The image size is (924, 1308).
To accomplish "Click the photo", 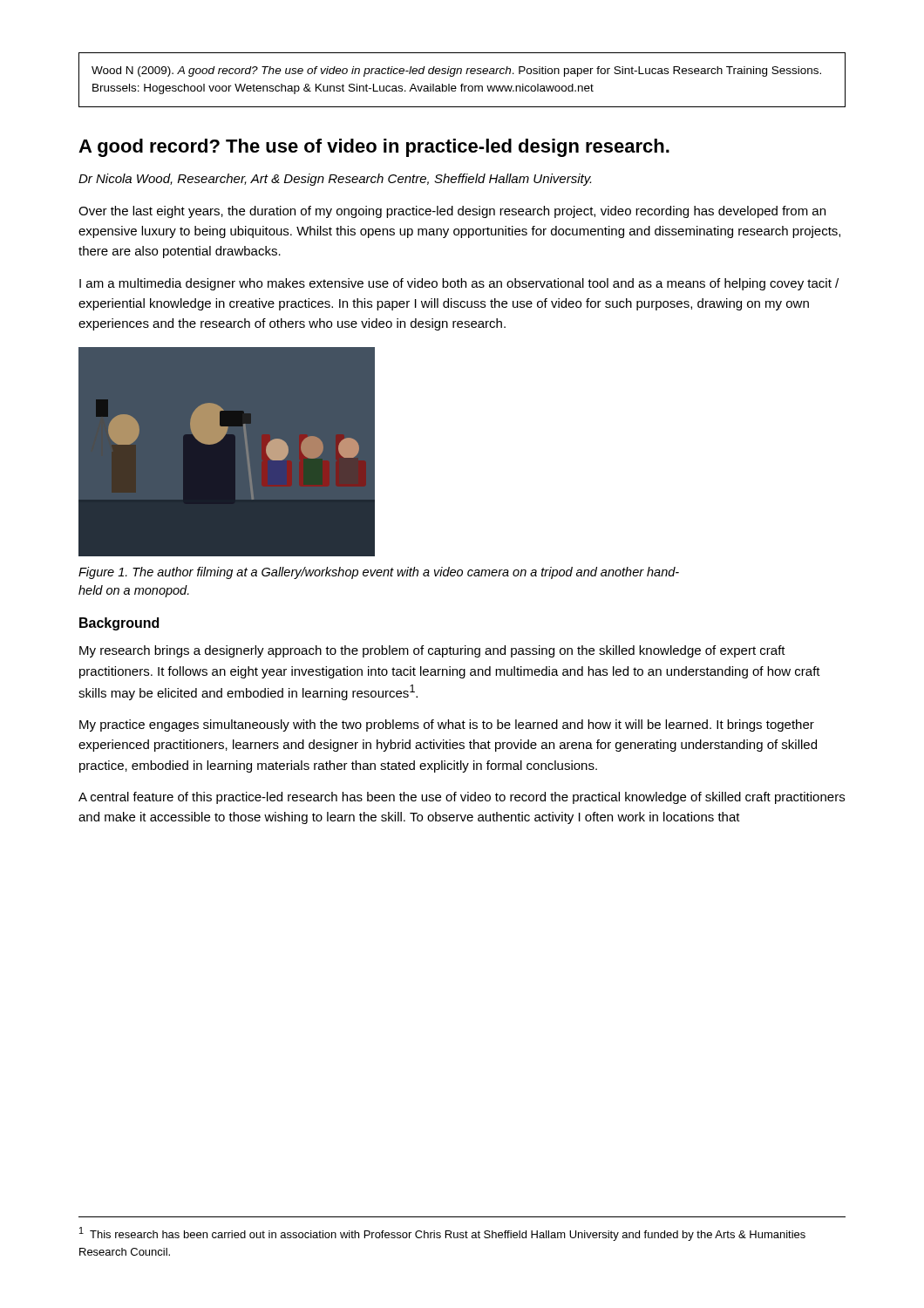I will 462,452.
